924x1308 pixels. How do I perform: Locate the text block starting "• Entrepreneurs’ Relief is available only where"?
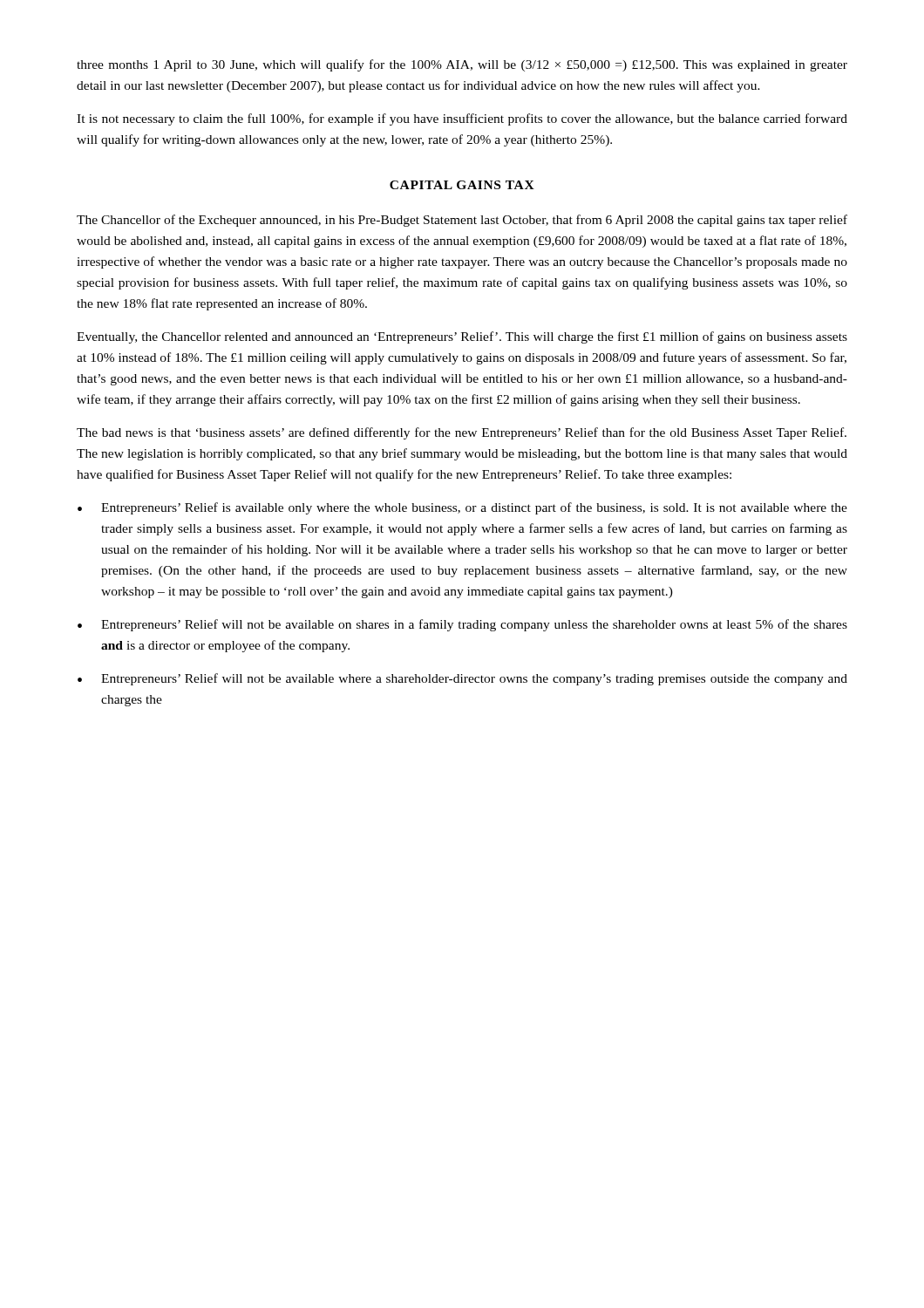(462, 550)
